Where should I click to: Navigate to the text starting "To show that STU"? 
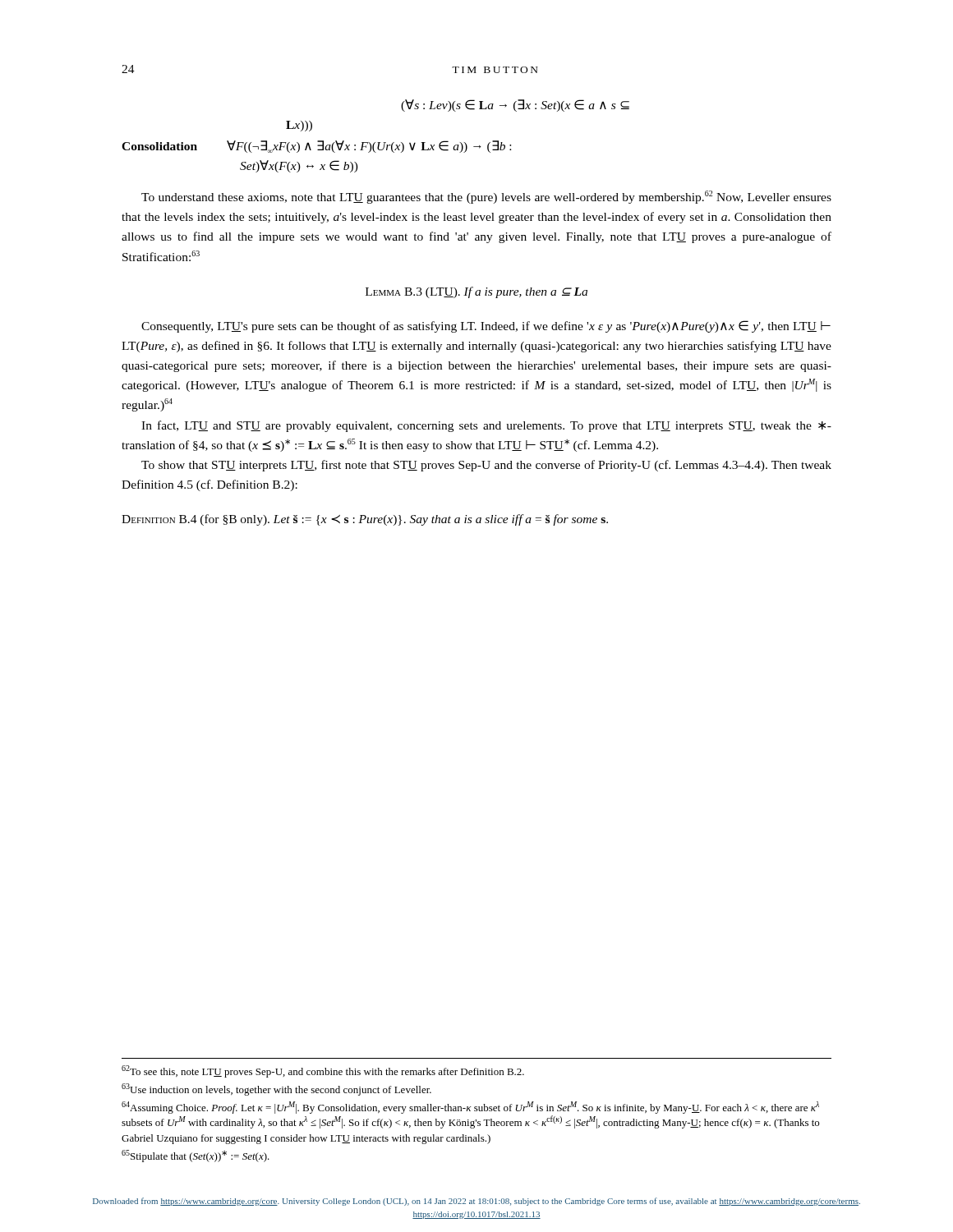coord(476,474)
